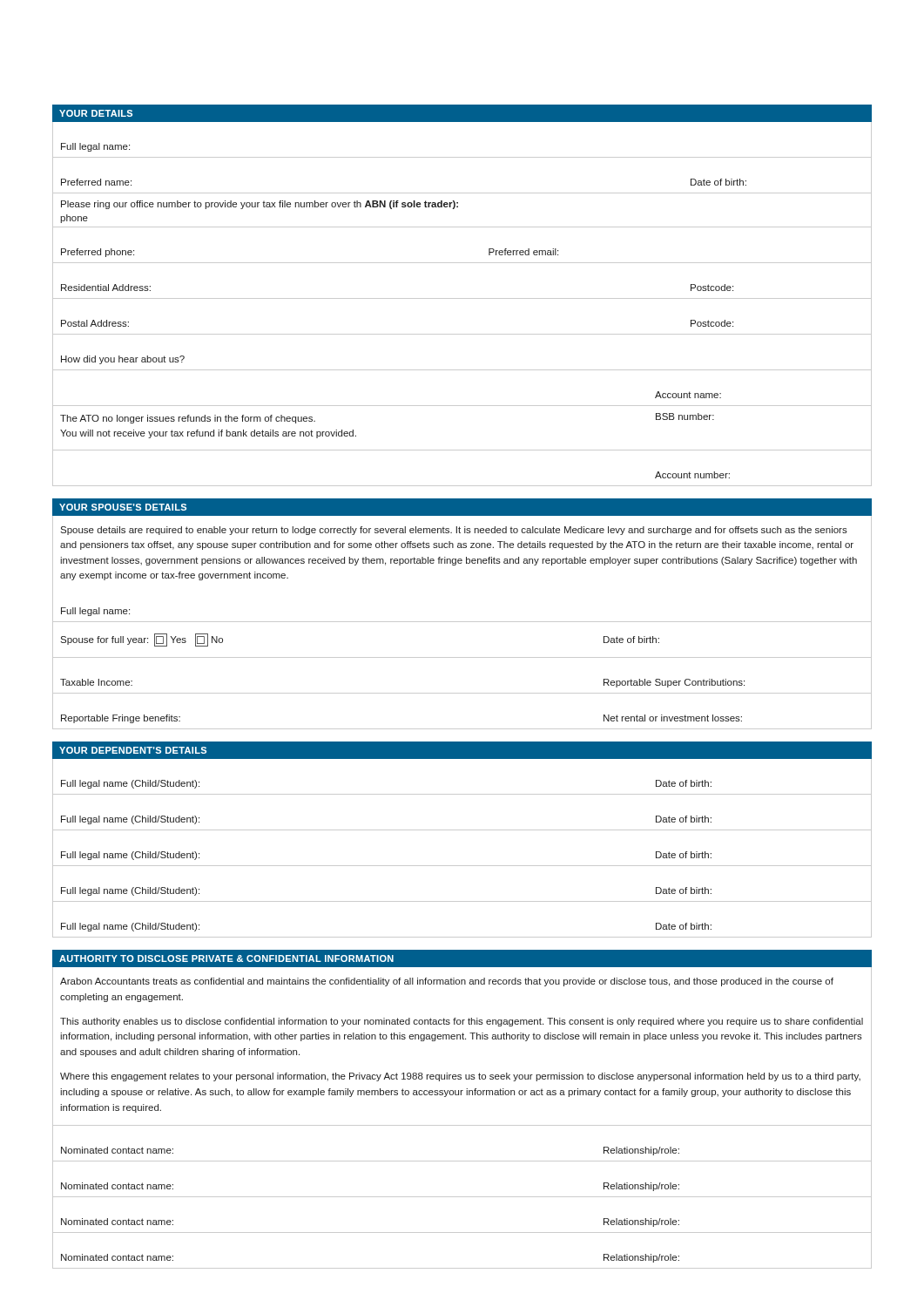Navigate to the region starting "Spouse details are"

[459, 552]
